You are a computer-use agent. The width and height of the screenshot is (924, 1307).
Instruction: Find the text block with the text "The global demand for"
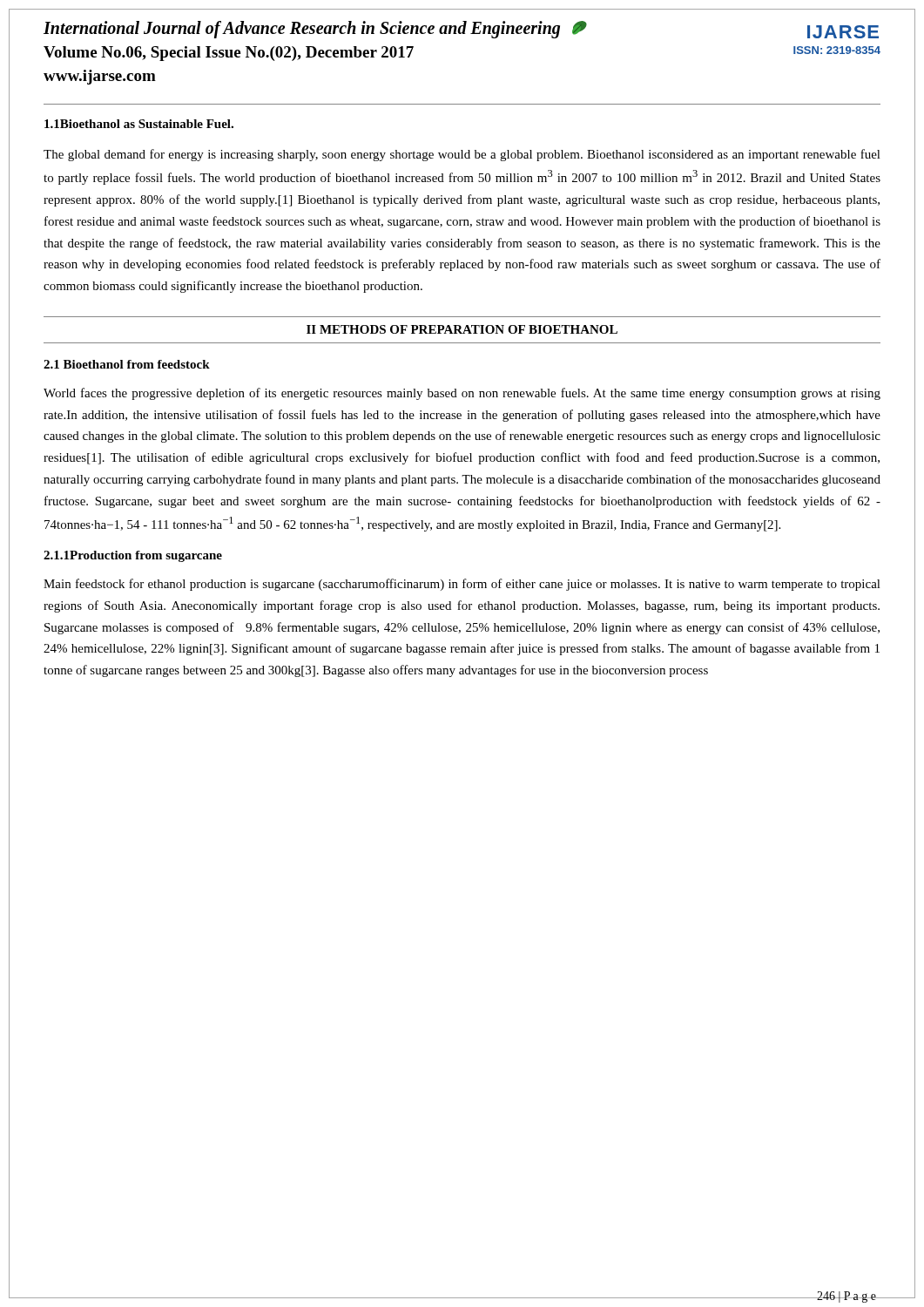point(462,220)
